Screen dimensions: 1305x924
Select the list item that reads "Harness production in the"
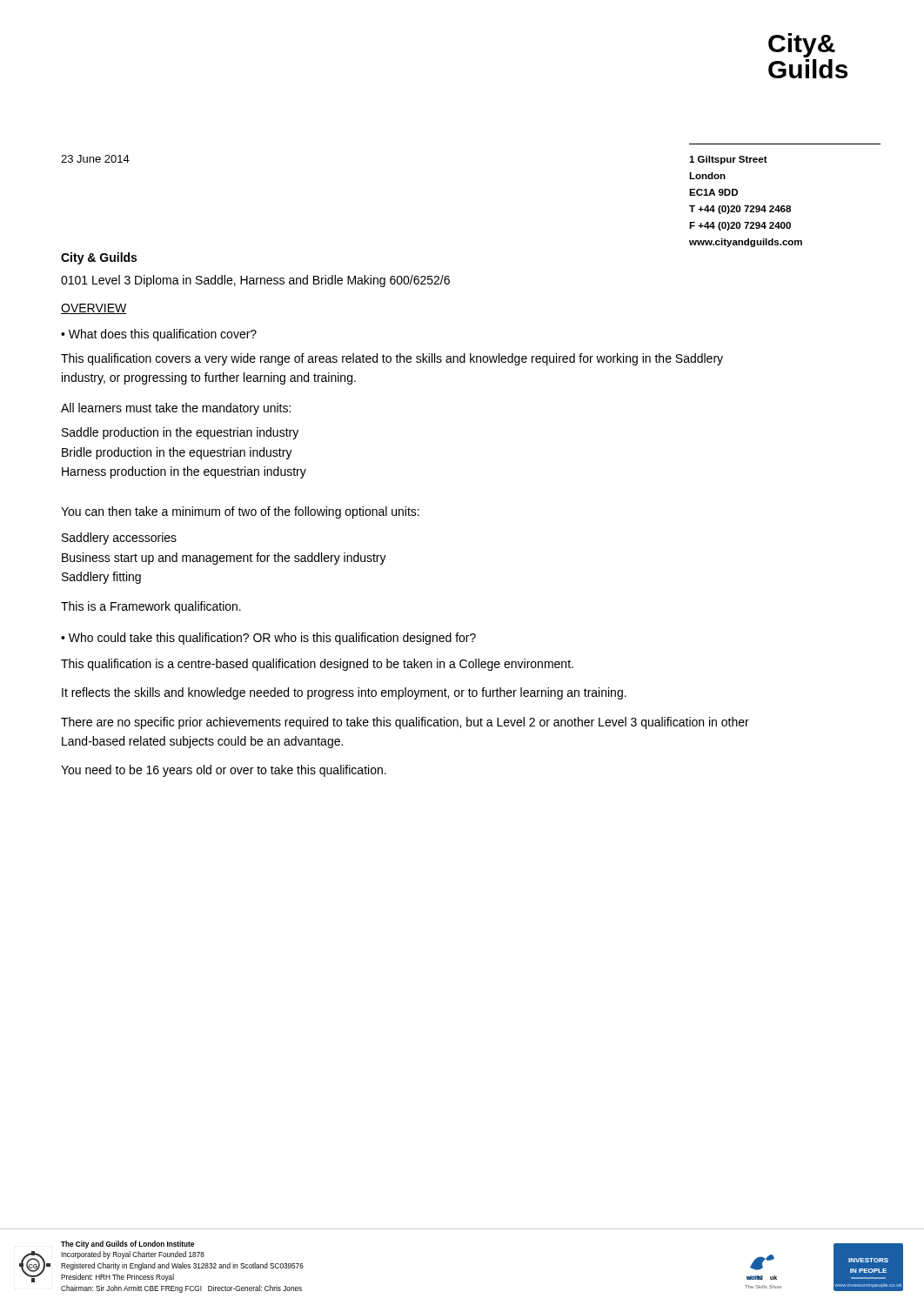pos(183,472)
